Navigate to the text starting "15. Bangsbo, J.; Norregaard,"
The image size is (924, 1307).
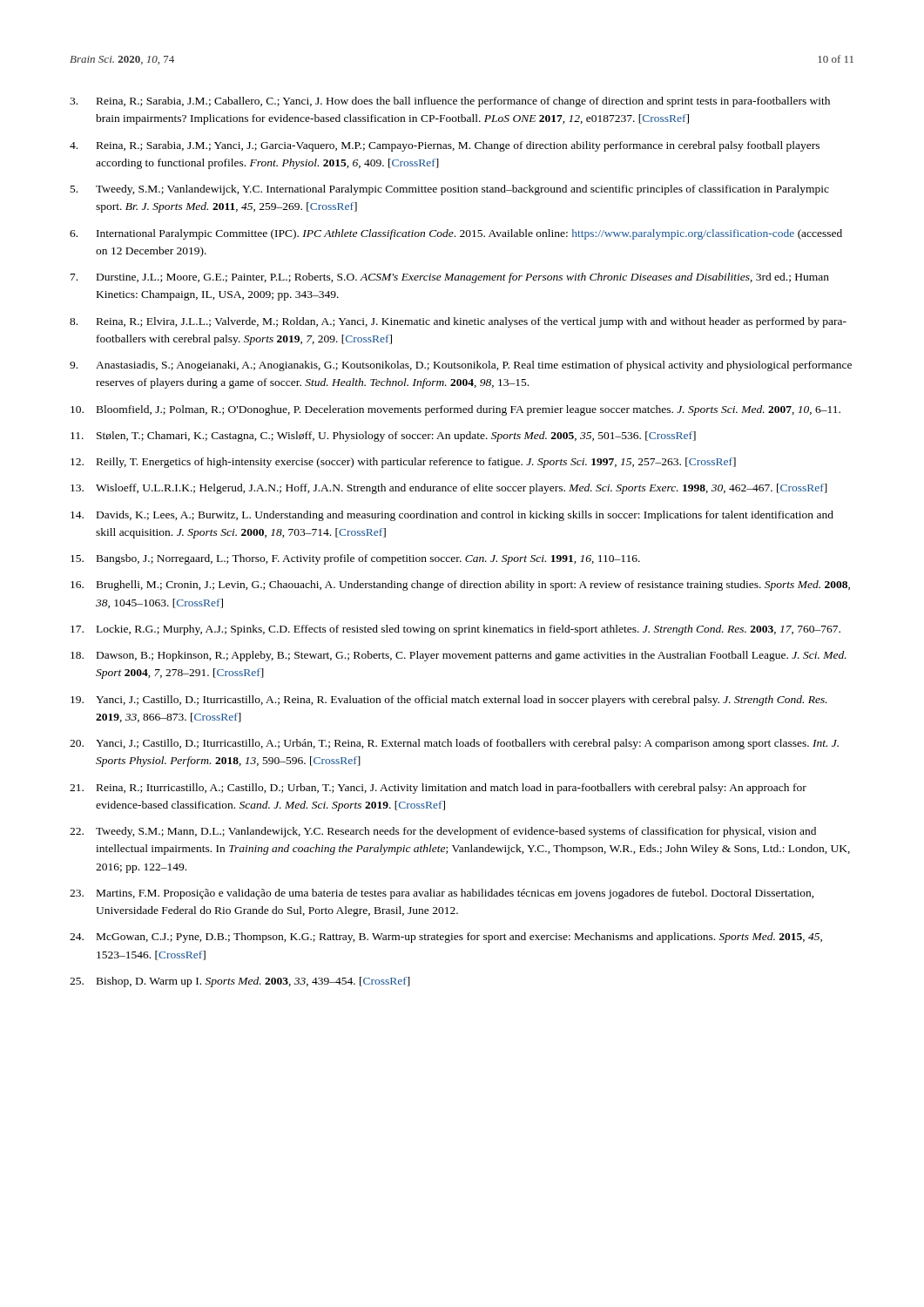pyautogui.click(x=462, y=559)
